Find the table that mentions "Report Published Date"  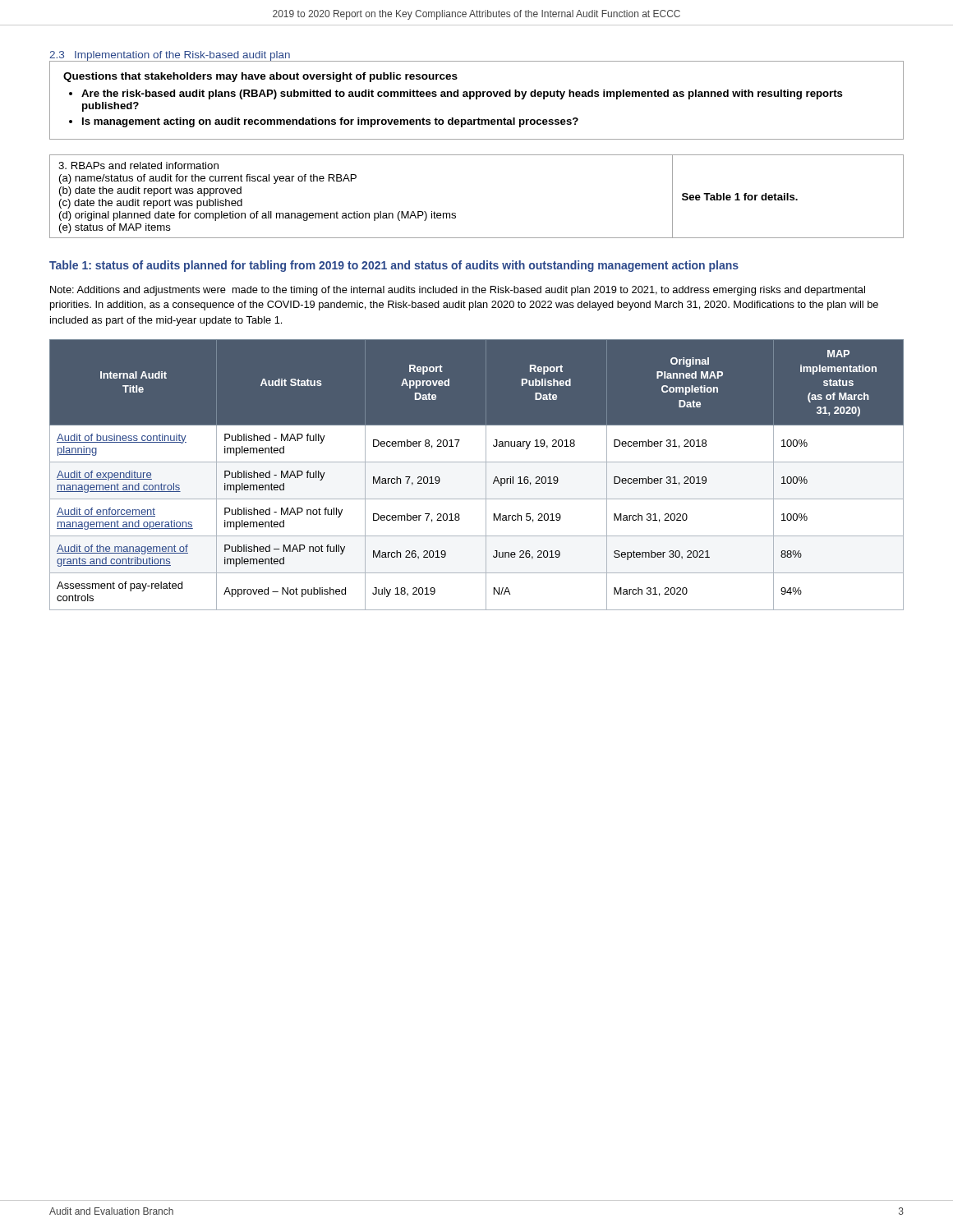coord(476,475)
